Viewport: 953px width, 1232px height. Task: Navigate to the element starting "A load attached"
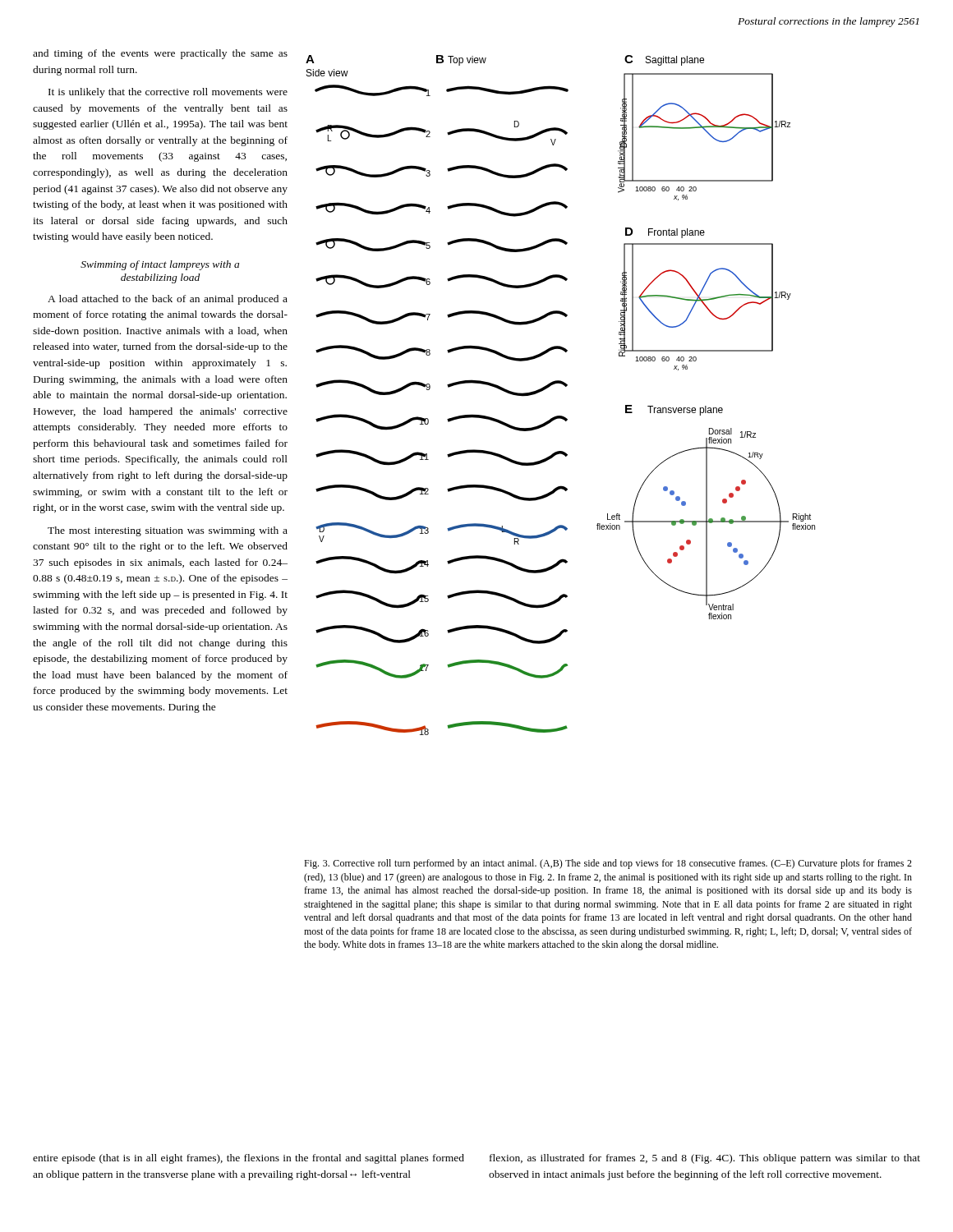[160, 503]
